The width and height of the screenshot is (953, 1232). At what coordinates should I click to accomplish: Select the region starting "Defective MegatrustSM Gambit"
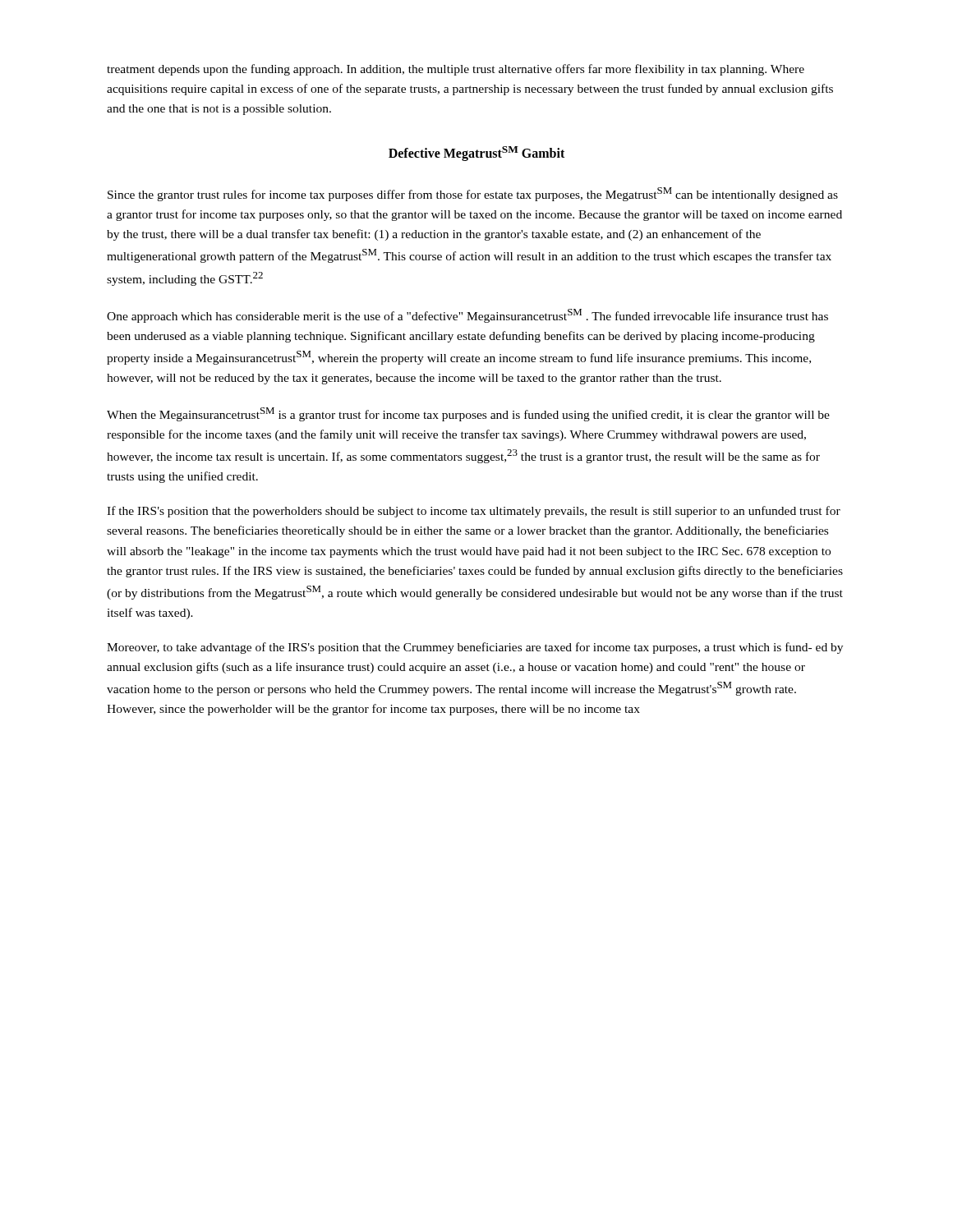[x=476, y=152]
